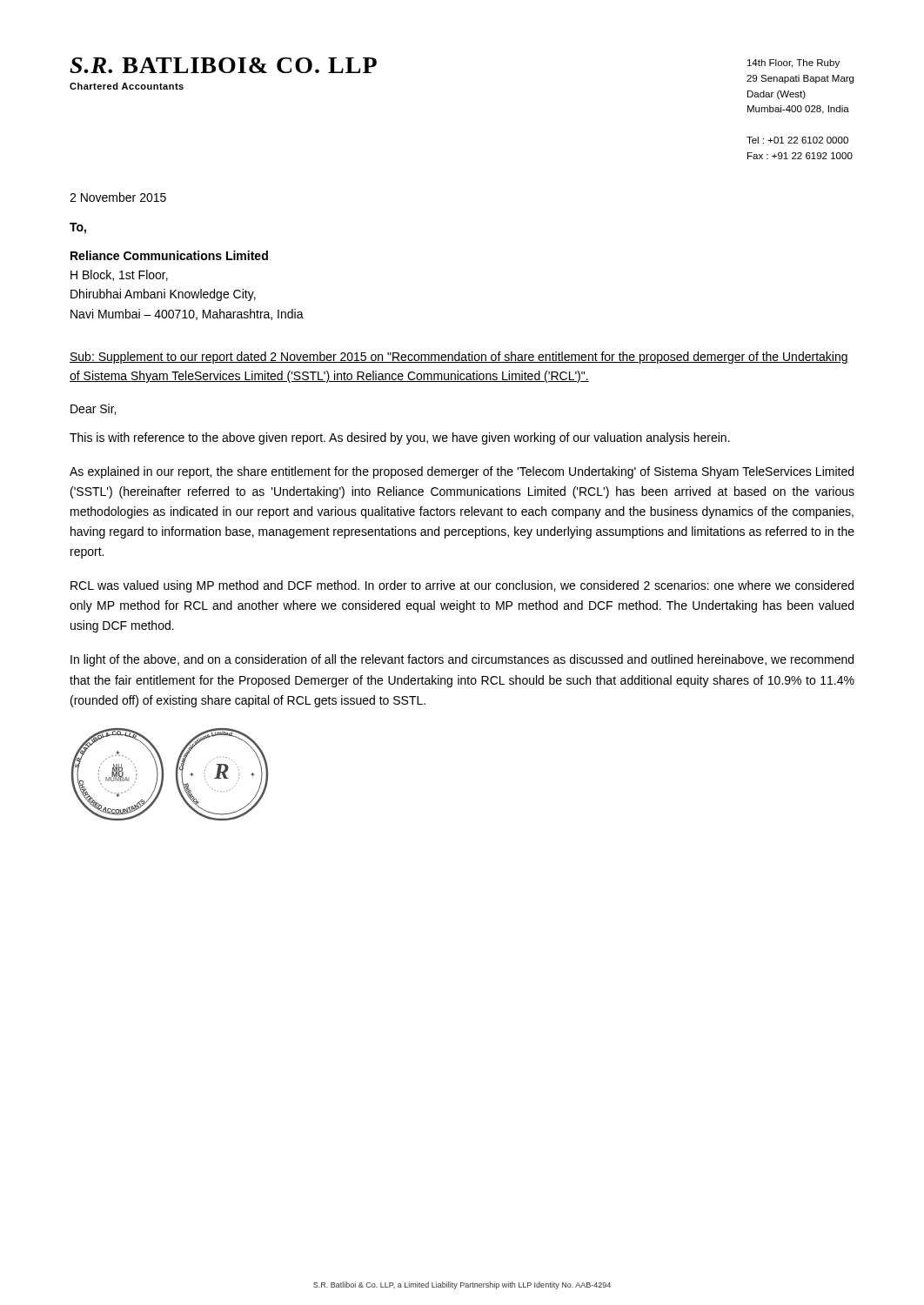Locate the text starting "RCL was valued using"
This screenshot has width=924, height=1305.
(462, 606)
